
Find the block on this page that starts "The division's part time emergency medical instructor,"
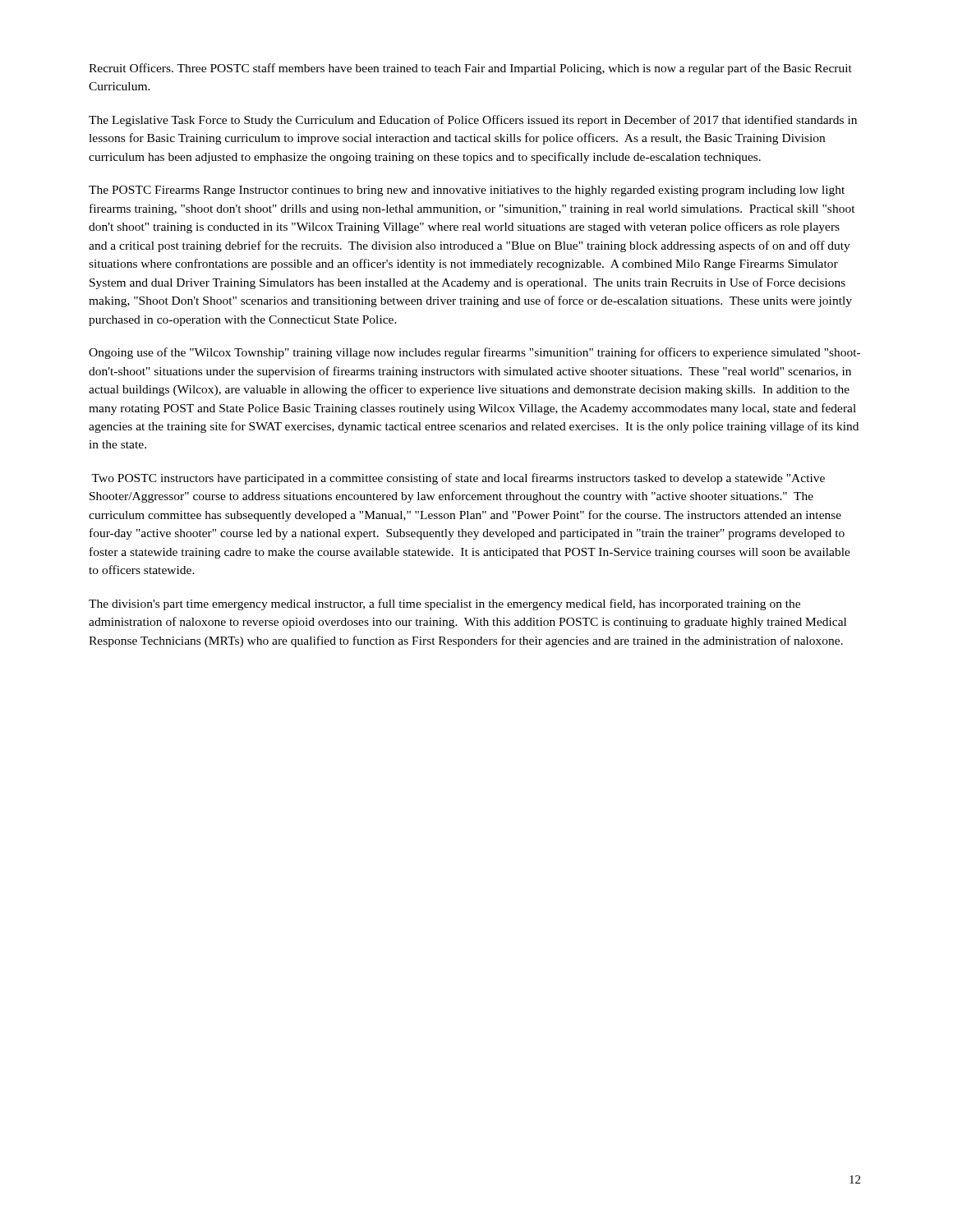point(468,621)
